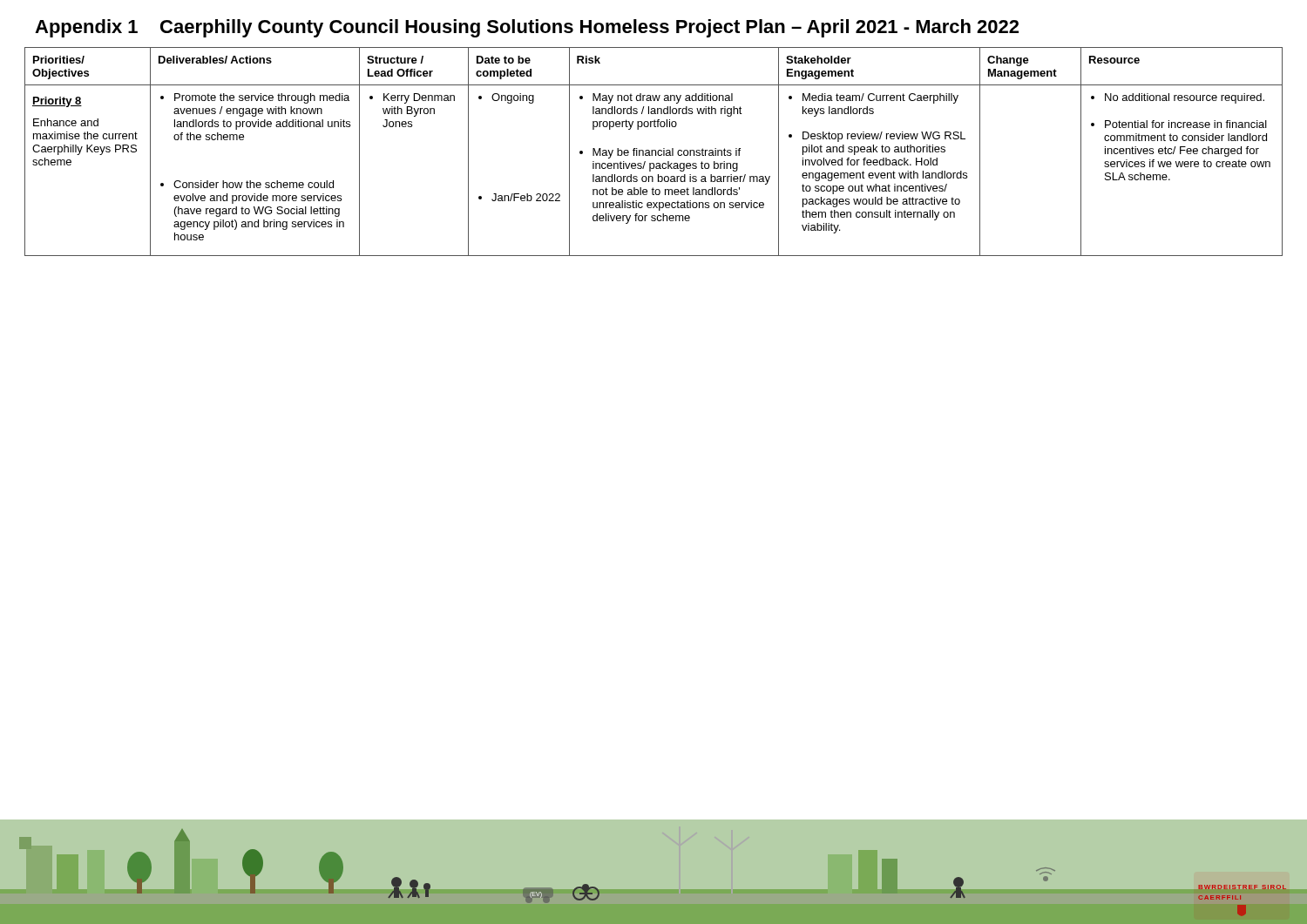
Task: Click on the passage starting "Appendix 1 Caerphilly County Council Housing Solutions"
Action: [x=527, y=27]
